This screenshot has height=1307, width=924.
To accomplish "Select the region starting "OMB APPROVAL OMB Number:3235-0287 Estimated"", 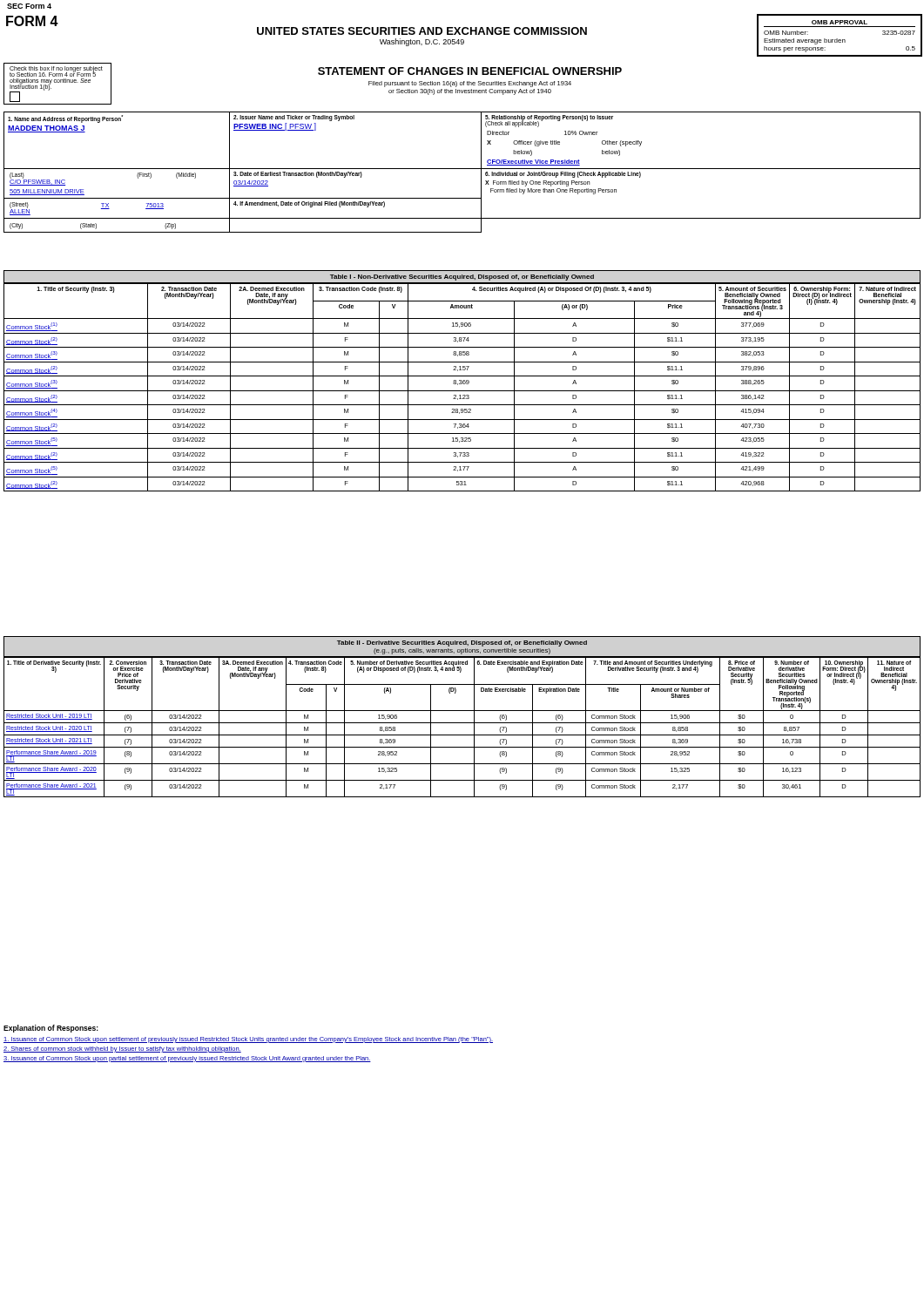I will click(840, 35).
